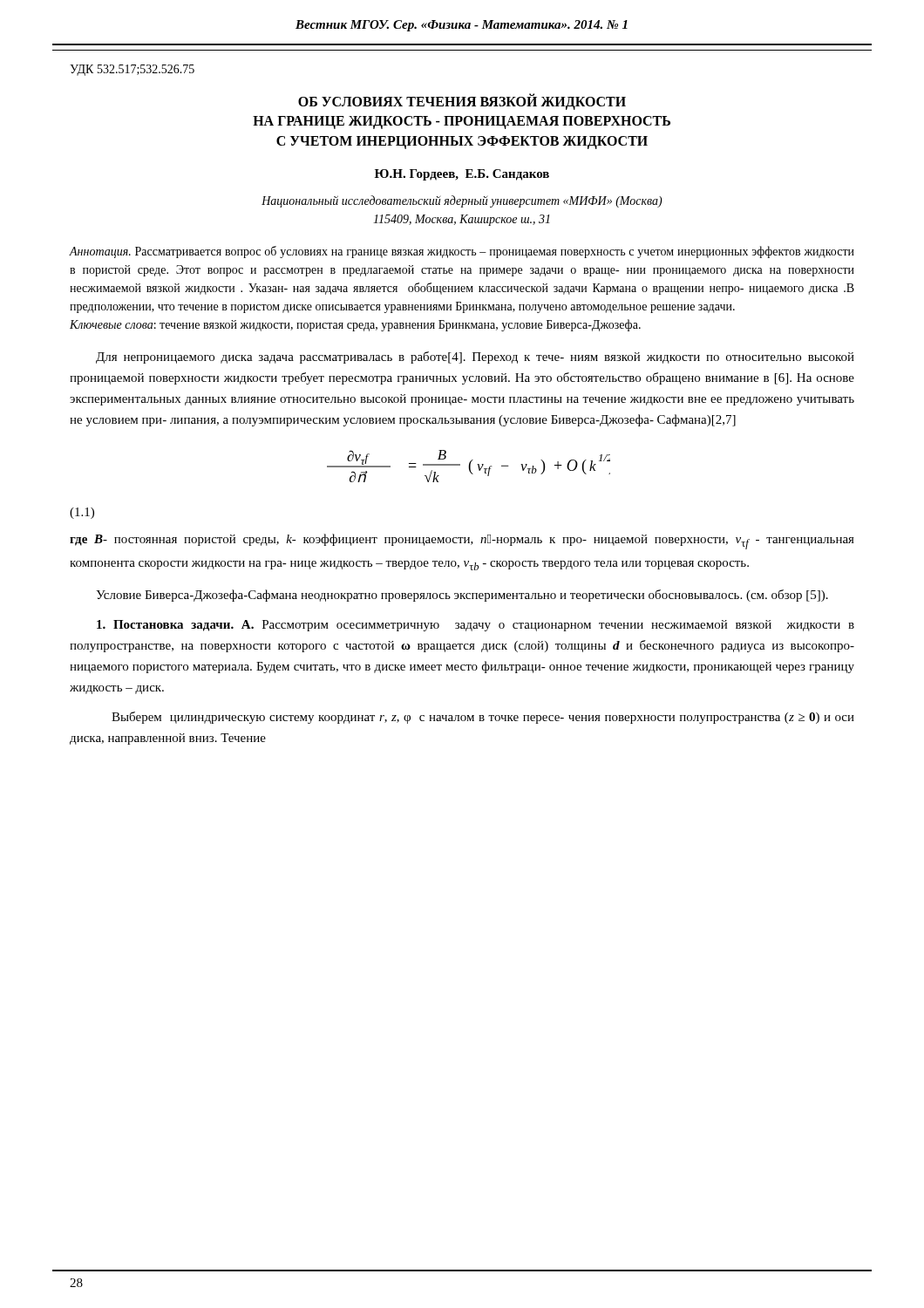Find the text block that reads "где B- постоянная пористой"
The image size is (924, 1308).
click(462, 553)
